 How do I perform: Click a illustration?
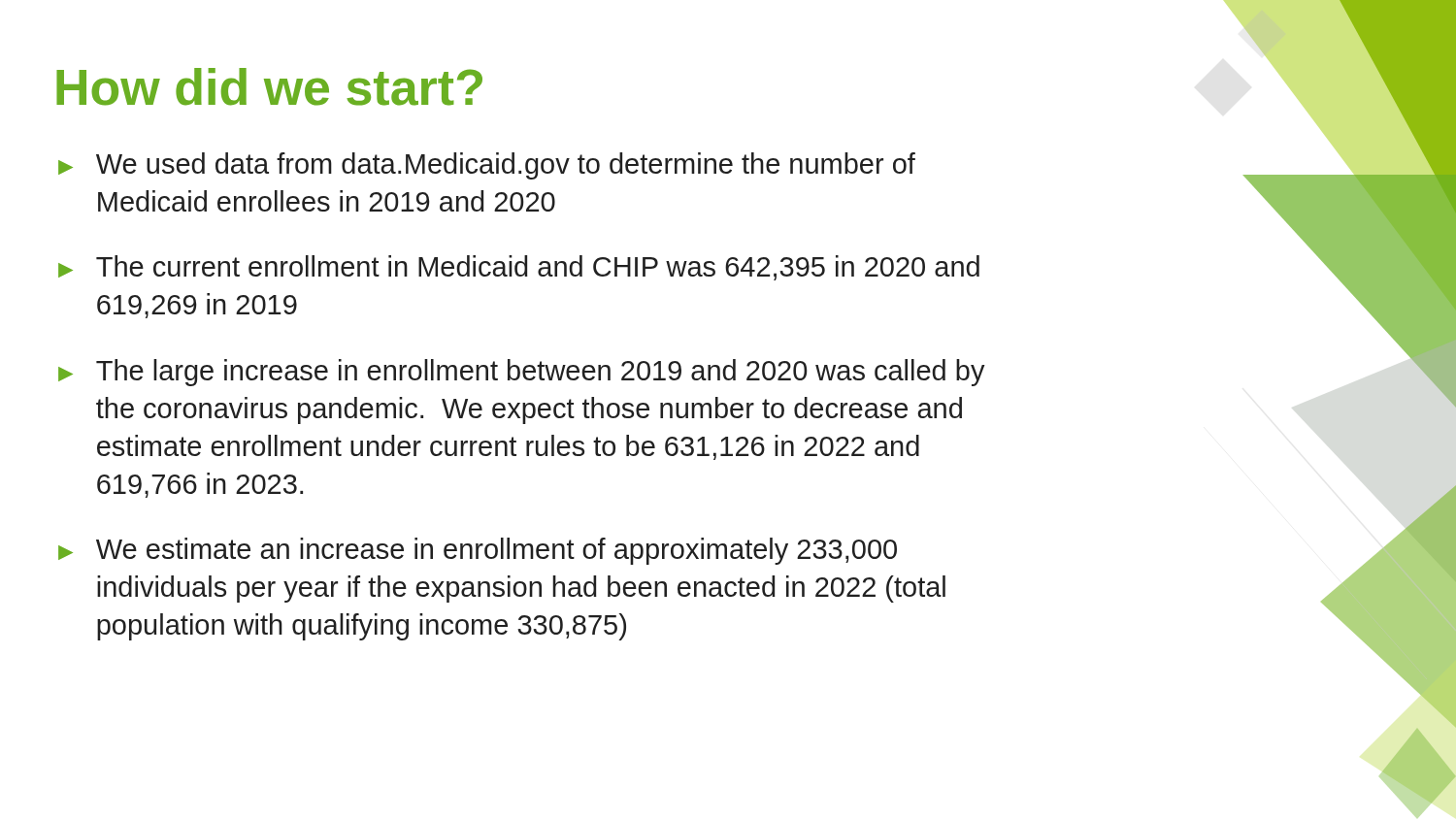1252,410
